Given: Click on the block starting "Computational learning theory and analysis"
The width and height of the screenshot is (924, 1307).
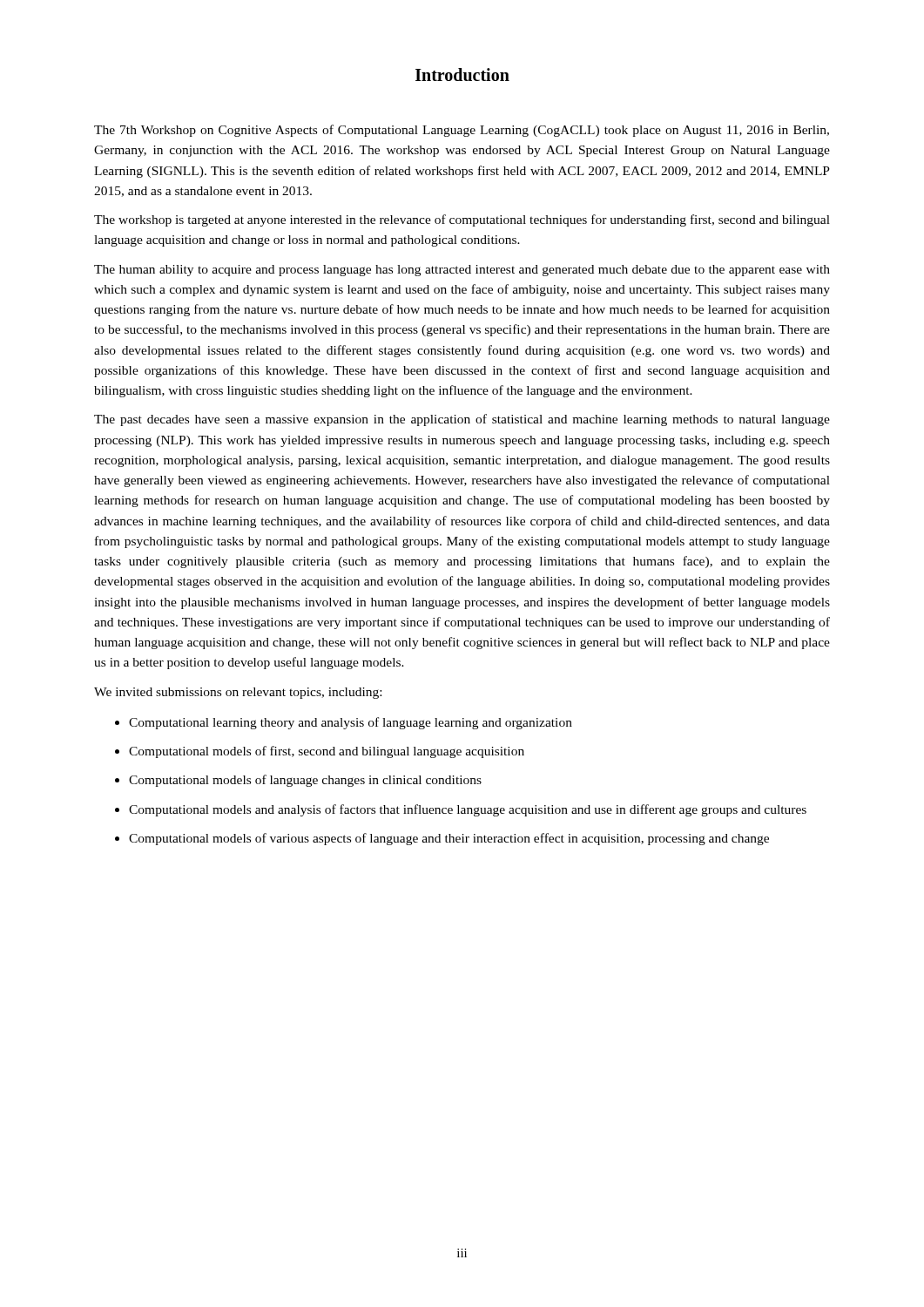Looking at the screenshot, I should pos(479,722).
